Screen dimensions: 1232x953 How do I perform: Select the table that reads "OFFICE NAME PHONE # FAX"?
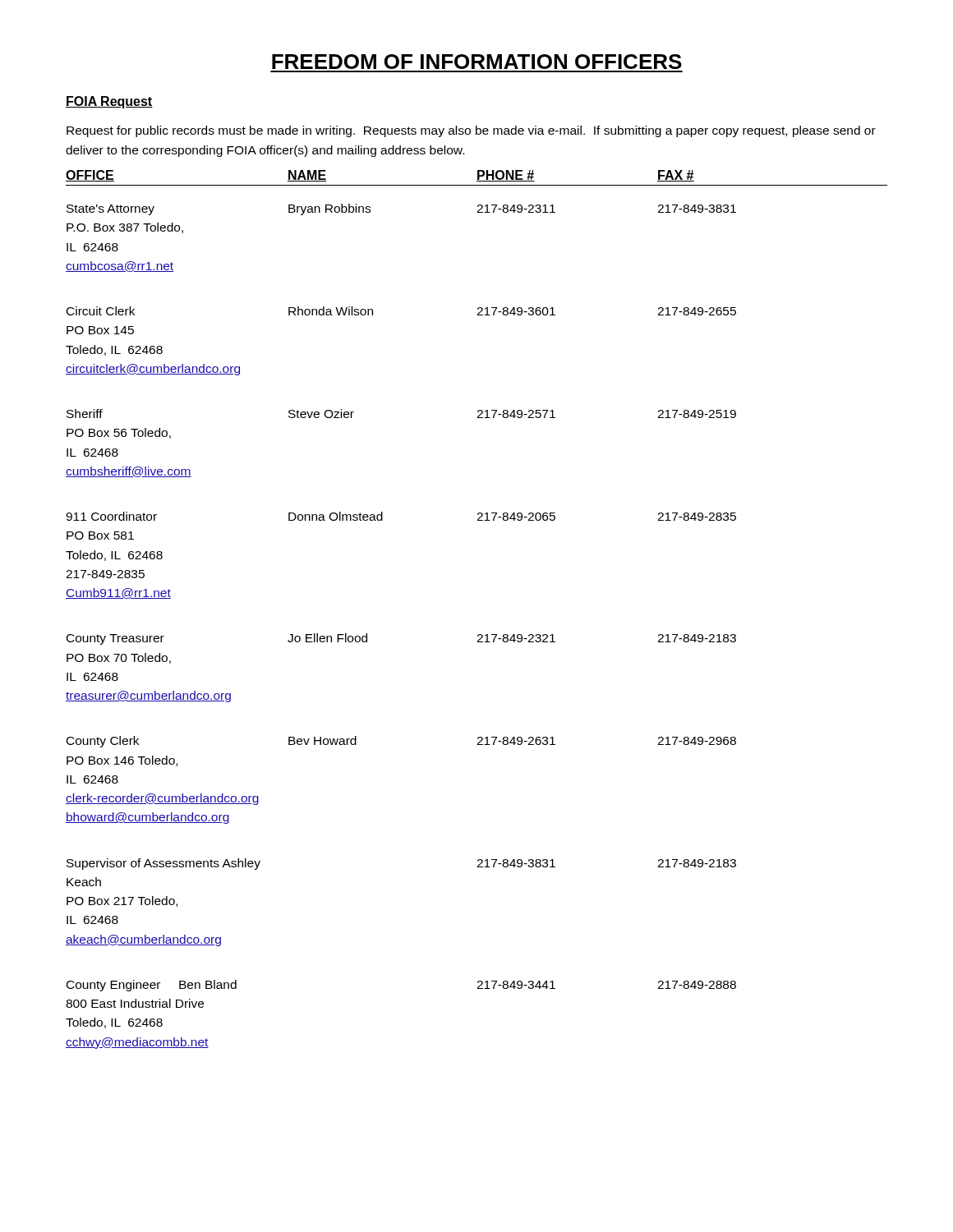[476, 616]
